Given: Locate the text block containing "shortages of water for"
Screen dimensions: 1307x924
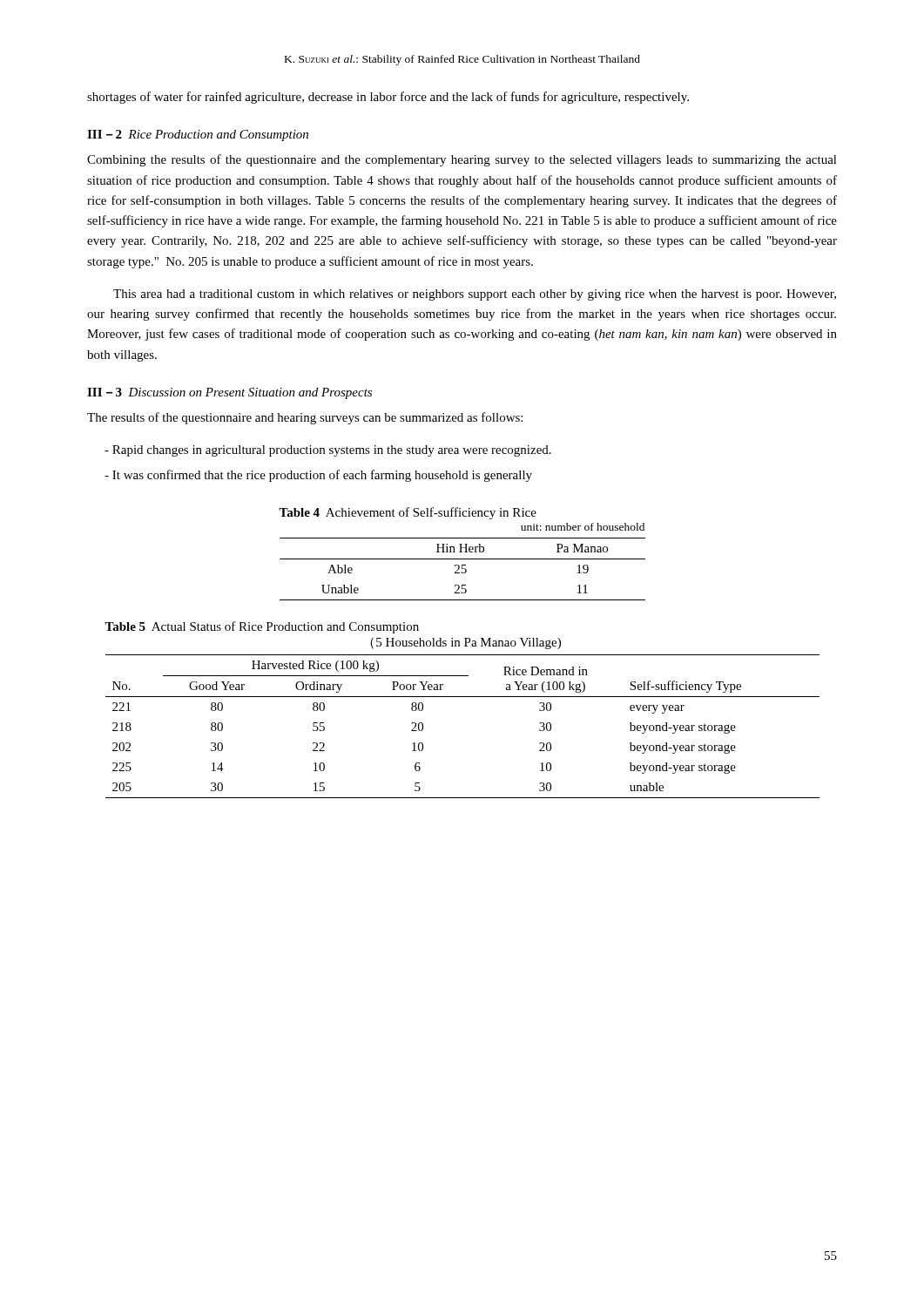Looking at the screenshot, I should tap(388, 97).
